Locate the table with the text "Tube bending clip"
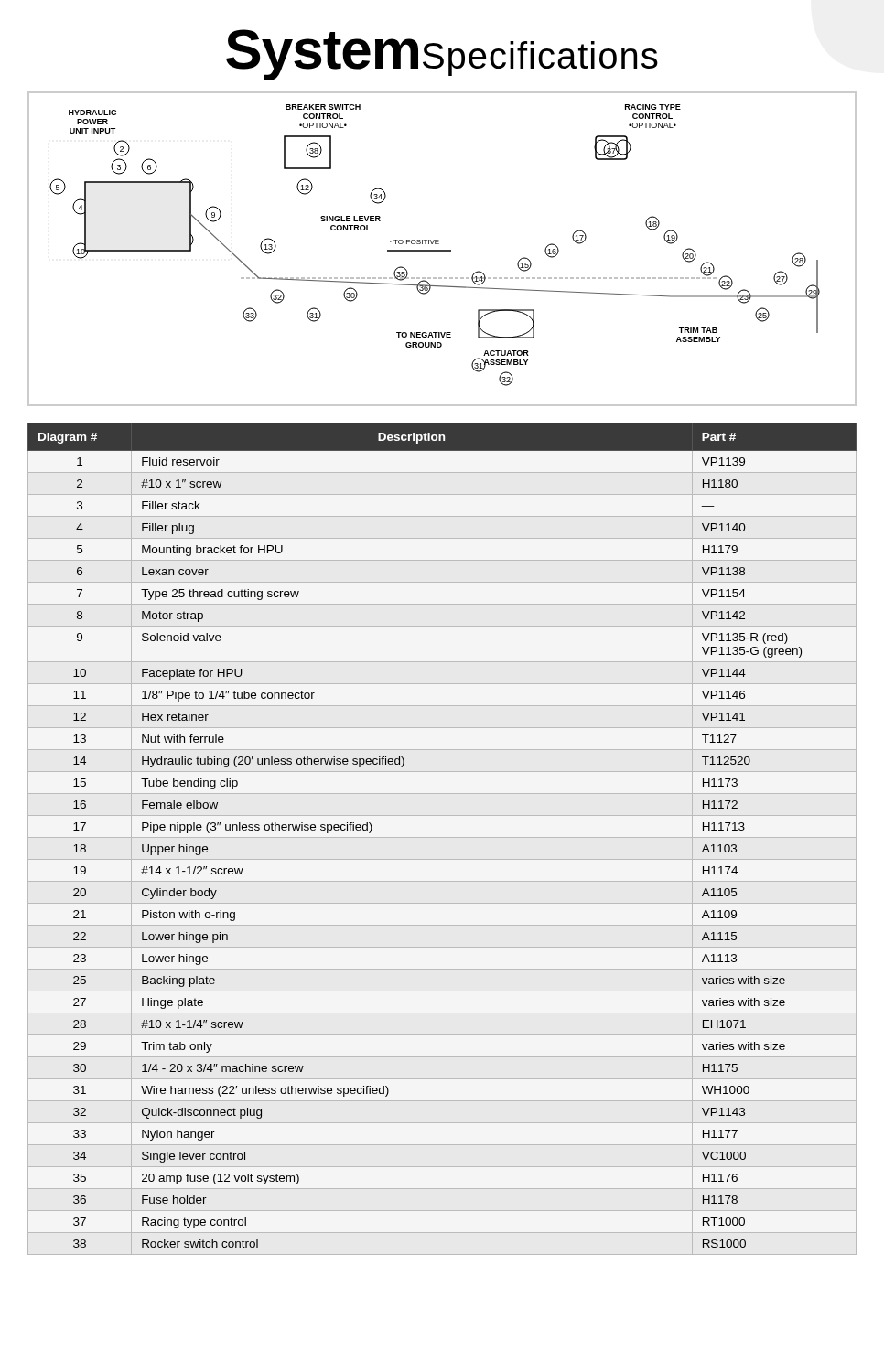The width and height of the screenshot is (884, 1372). pos(442,888)
